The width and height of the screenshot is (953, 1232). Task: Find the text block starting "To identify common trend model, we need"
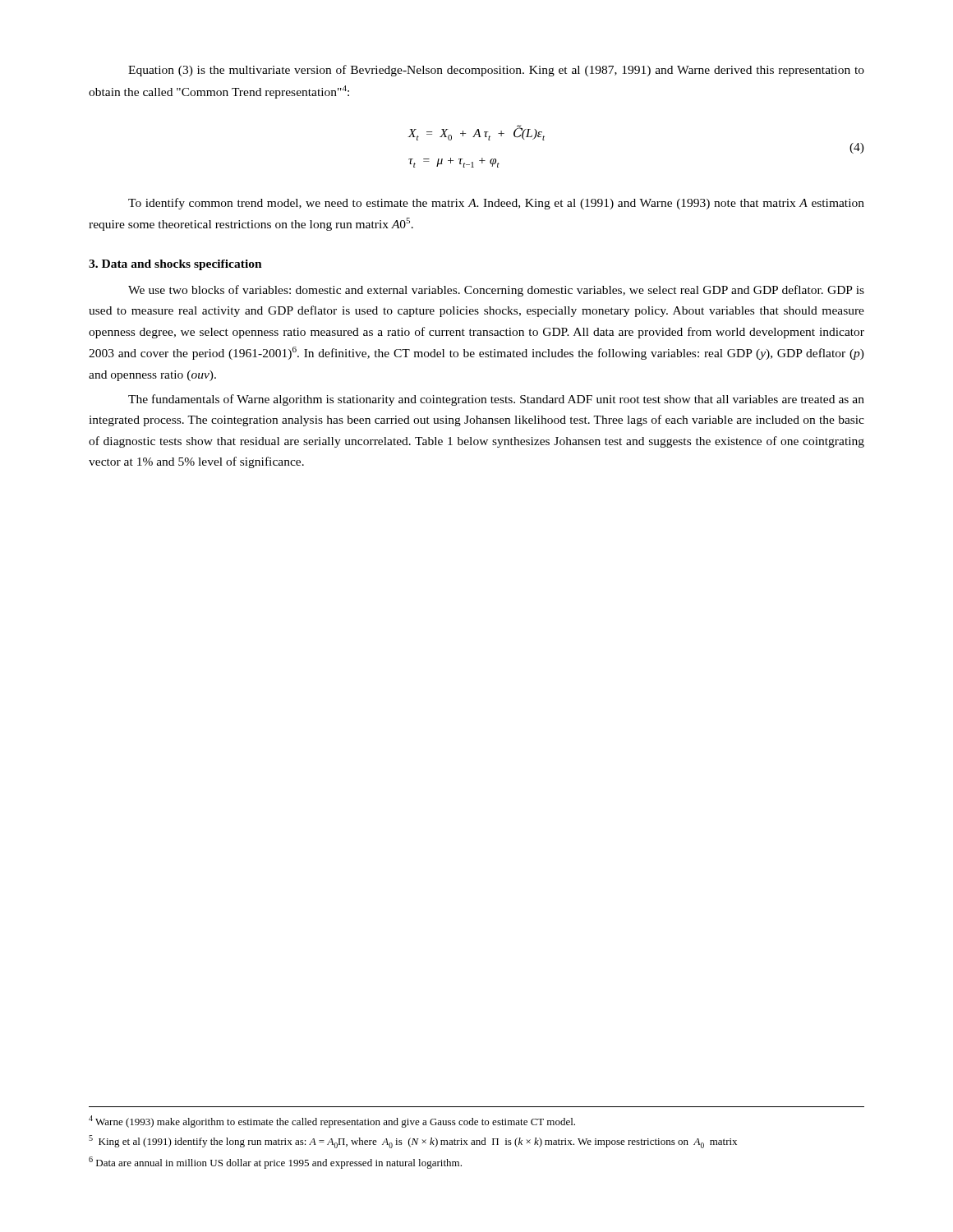point(476,214)
